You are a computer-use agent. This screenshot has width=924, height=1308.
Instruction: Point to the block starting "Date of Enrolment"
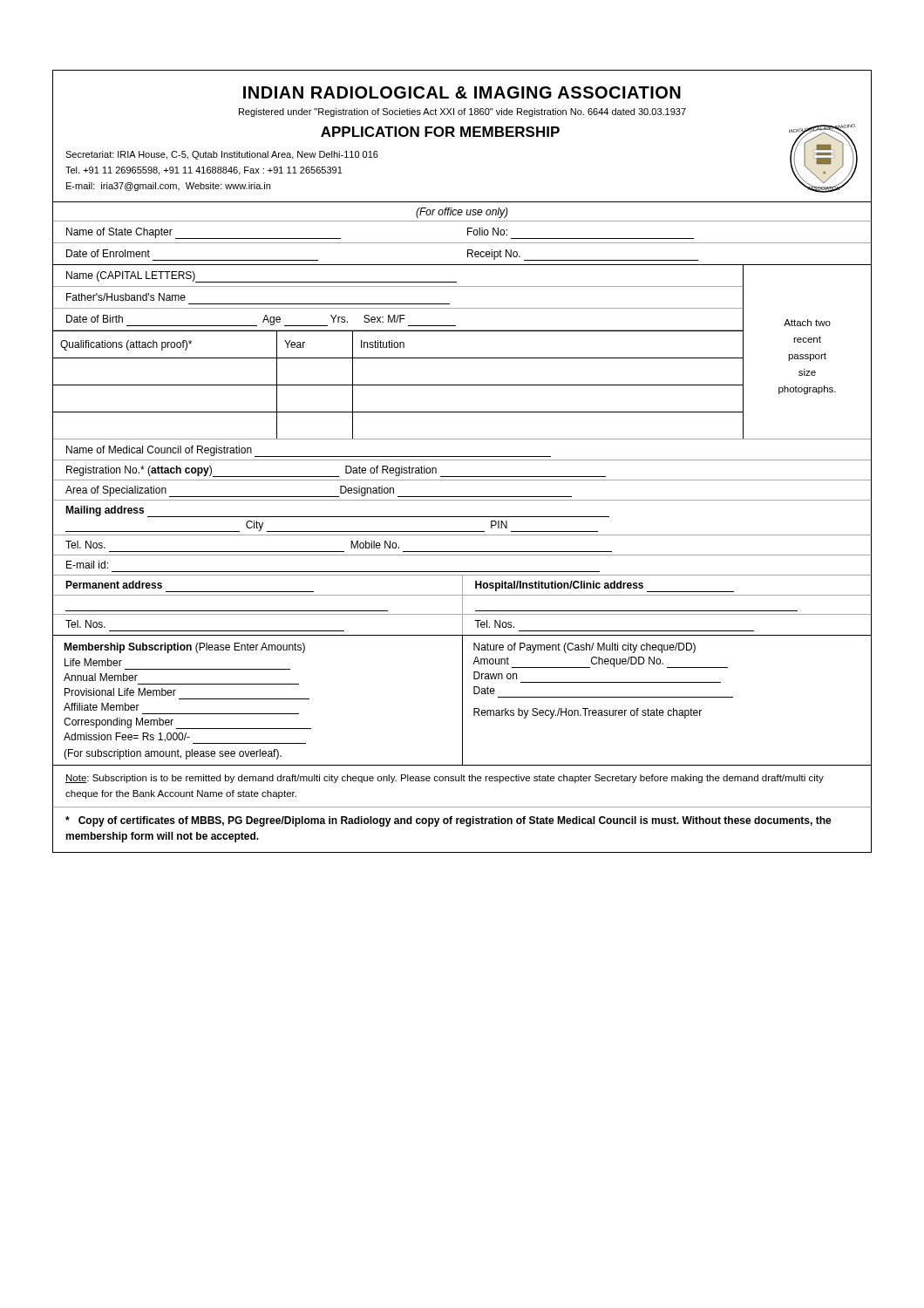click(x=462, y=254)
